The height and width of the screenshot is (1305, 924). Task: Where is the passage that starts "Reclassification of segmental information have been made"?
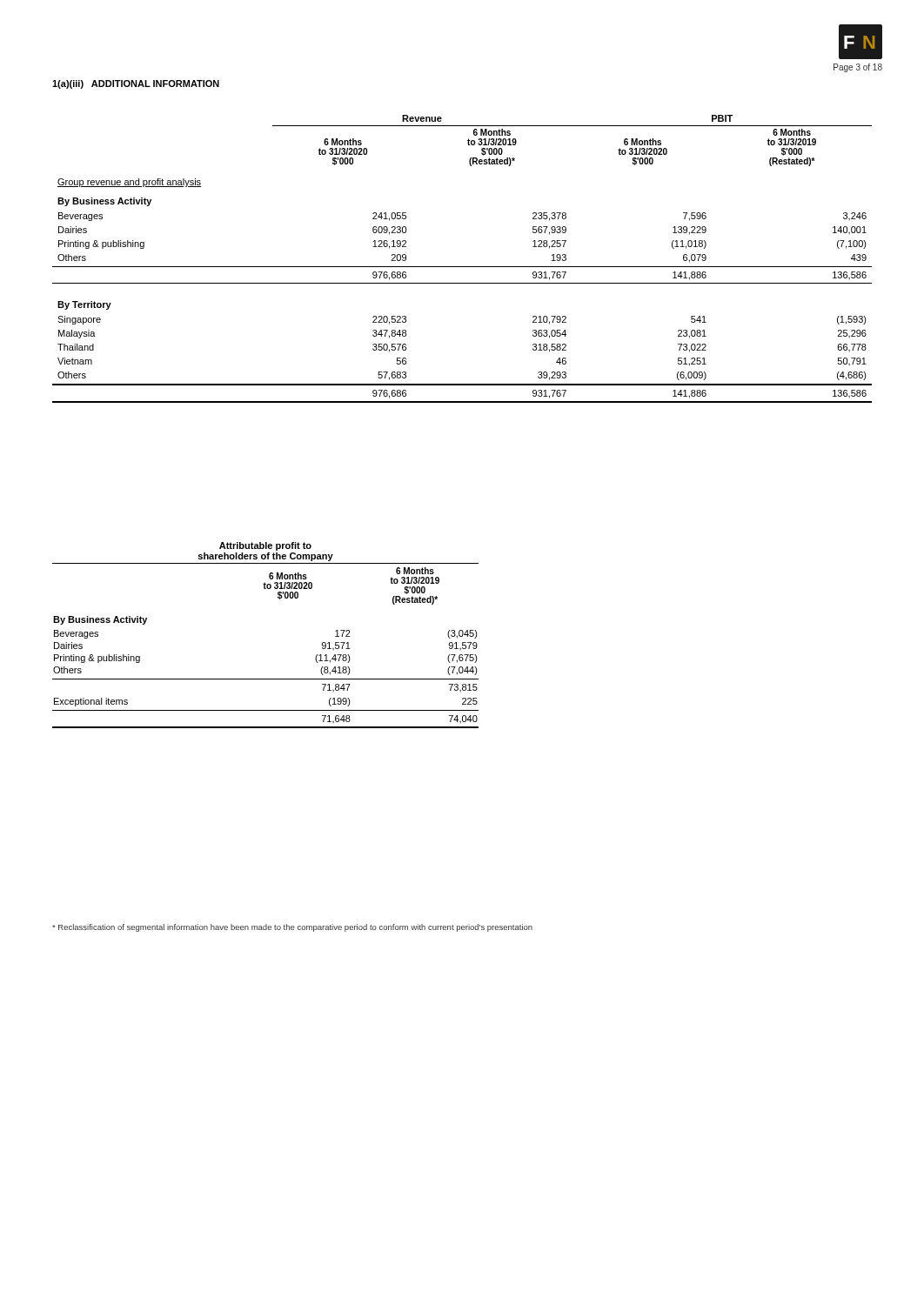[292, 927]
